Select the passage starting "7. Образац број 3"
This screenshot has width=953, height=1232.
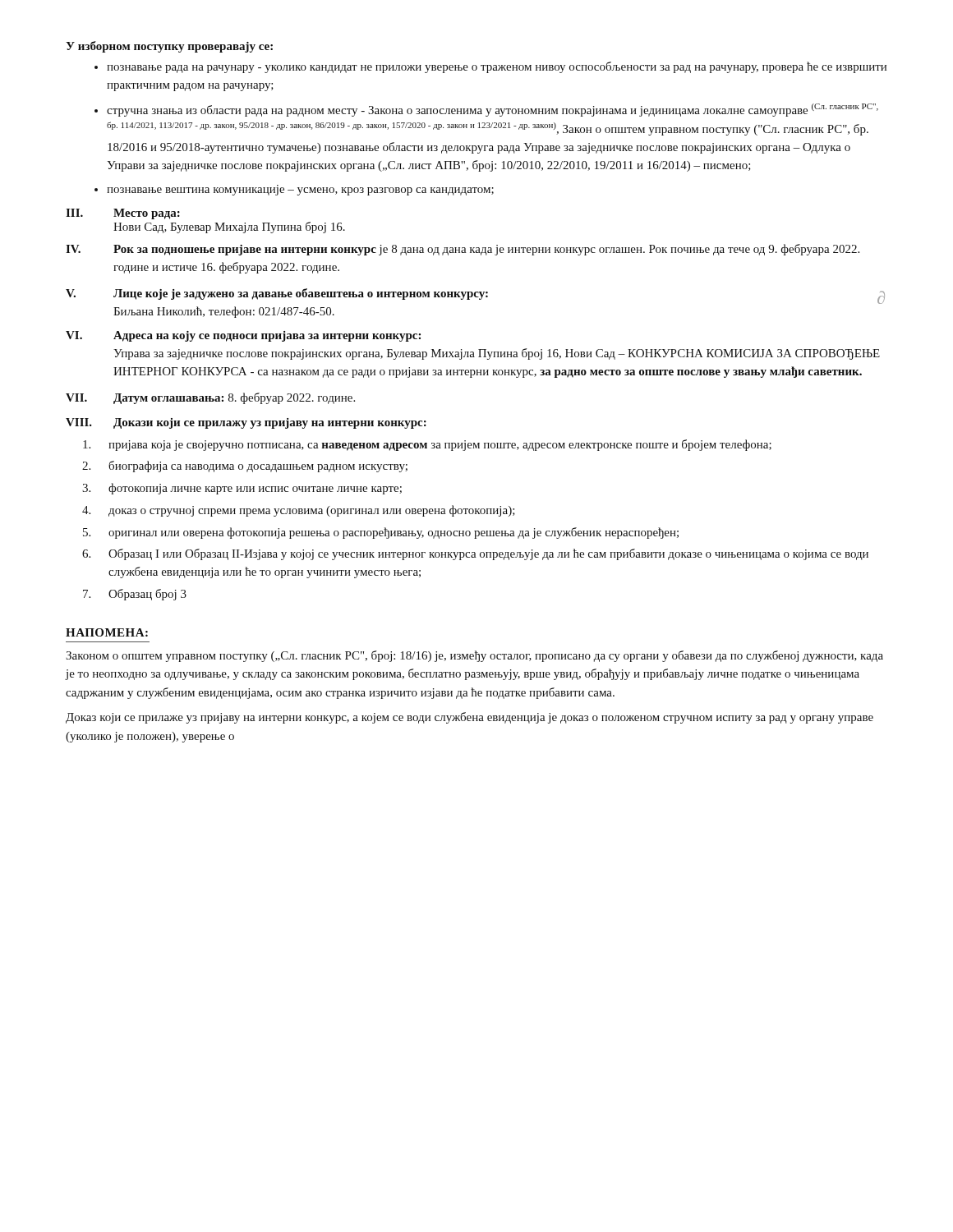click(134, 594)
